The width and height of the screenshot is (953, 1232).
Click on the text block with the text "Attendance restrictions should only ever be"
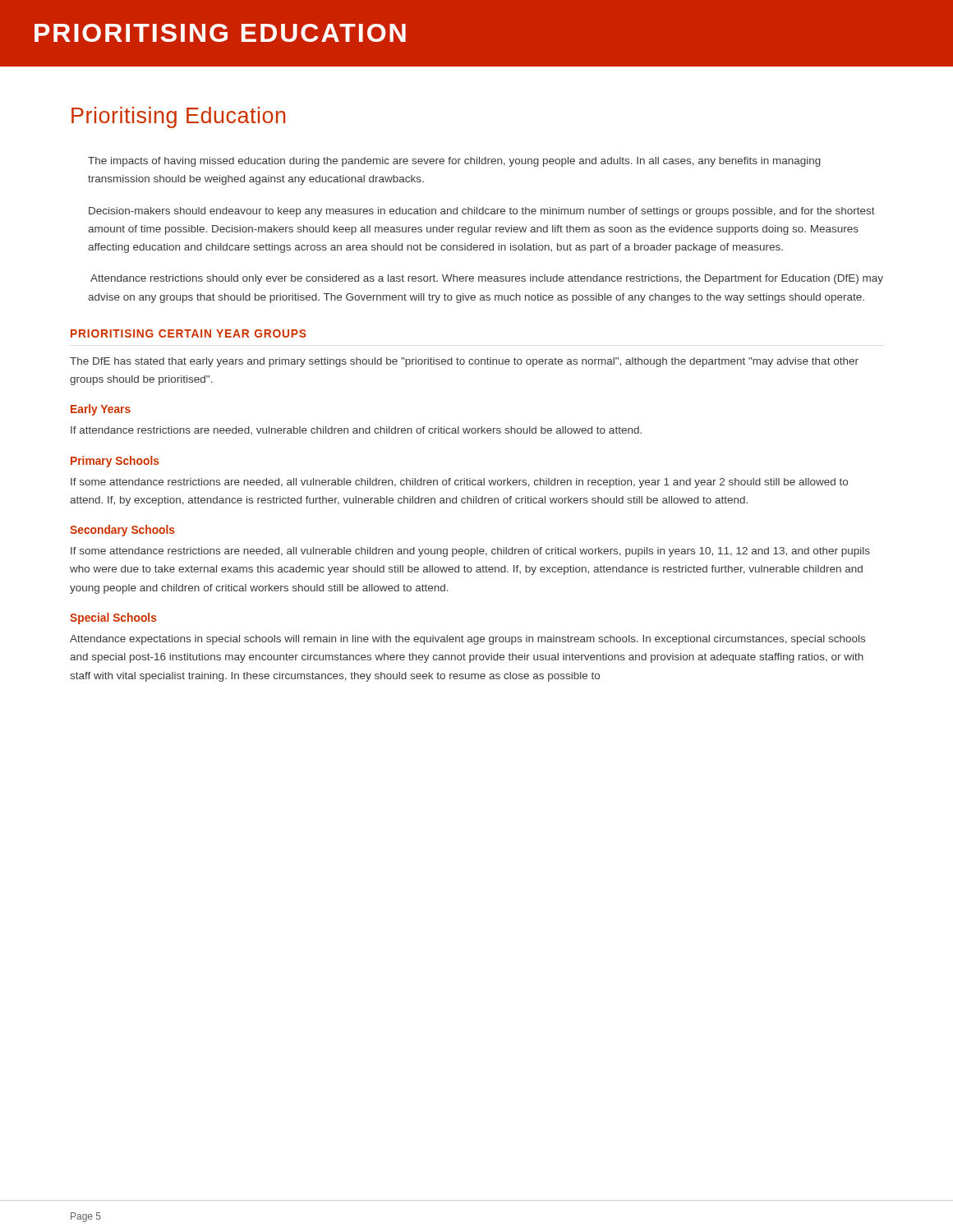[486, 287]
